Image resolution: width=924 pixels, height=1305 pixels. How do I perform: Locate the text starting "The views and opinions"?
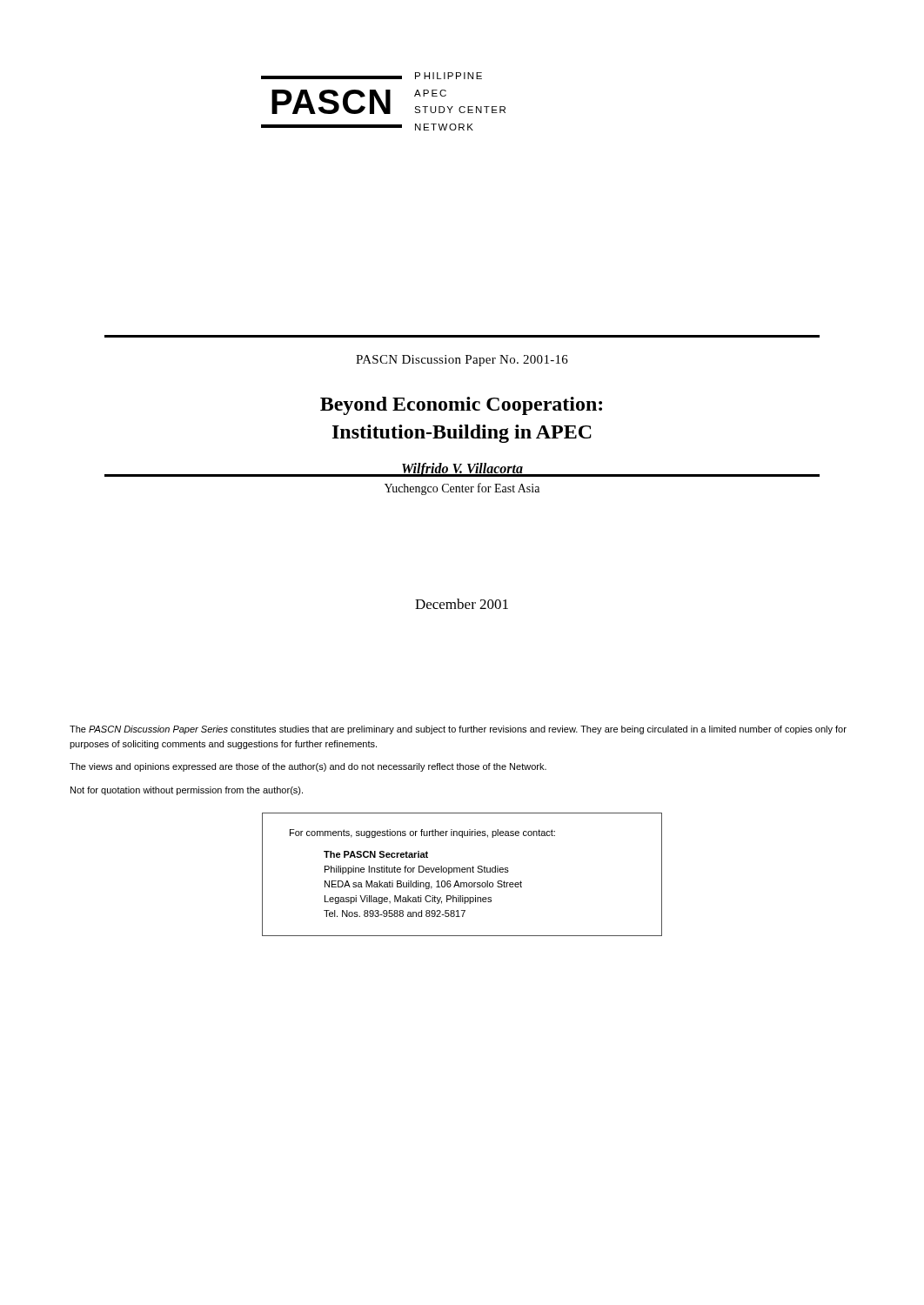pyautogui.click(x=308, y=766)
